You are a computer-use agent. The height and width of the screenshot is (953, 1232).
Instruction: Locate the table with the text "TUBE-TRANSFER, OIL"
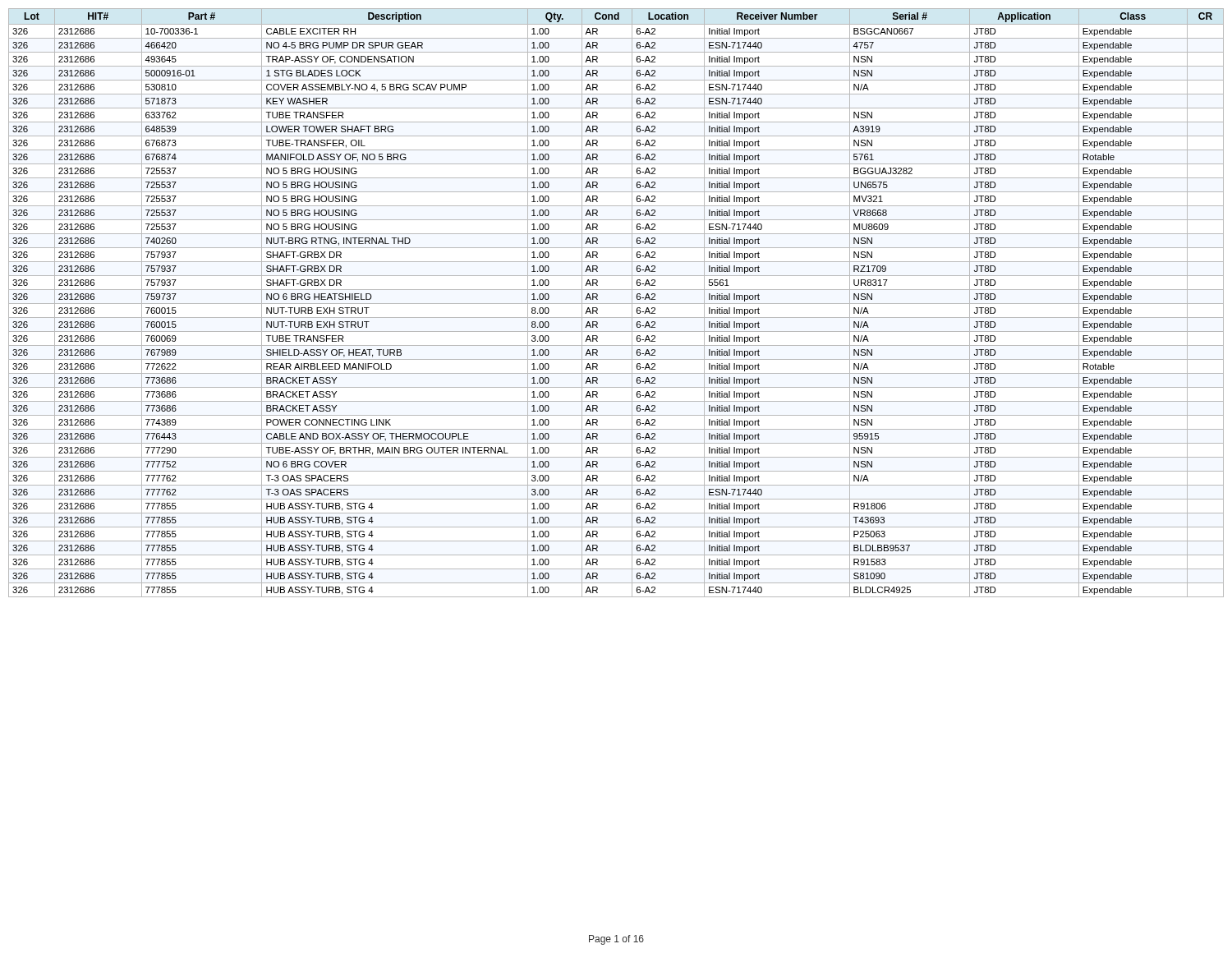(616, 303)
